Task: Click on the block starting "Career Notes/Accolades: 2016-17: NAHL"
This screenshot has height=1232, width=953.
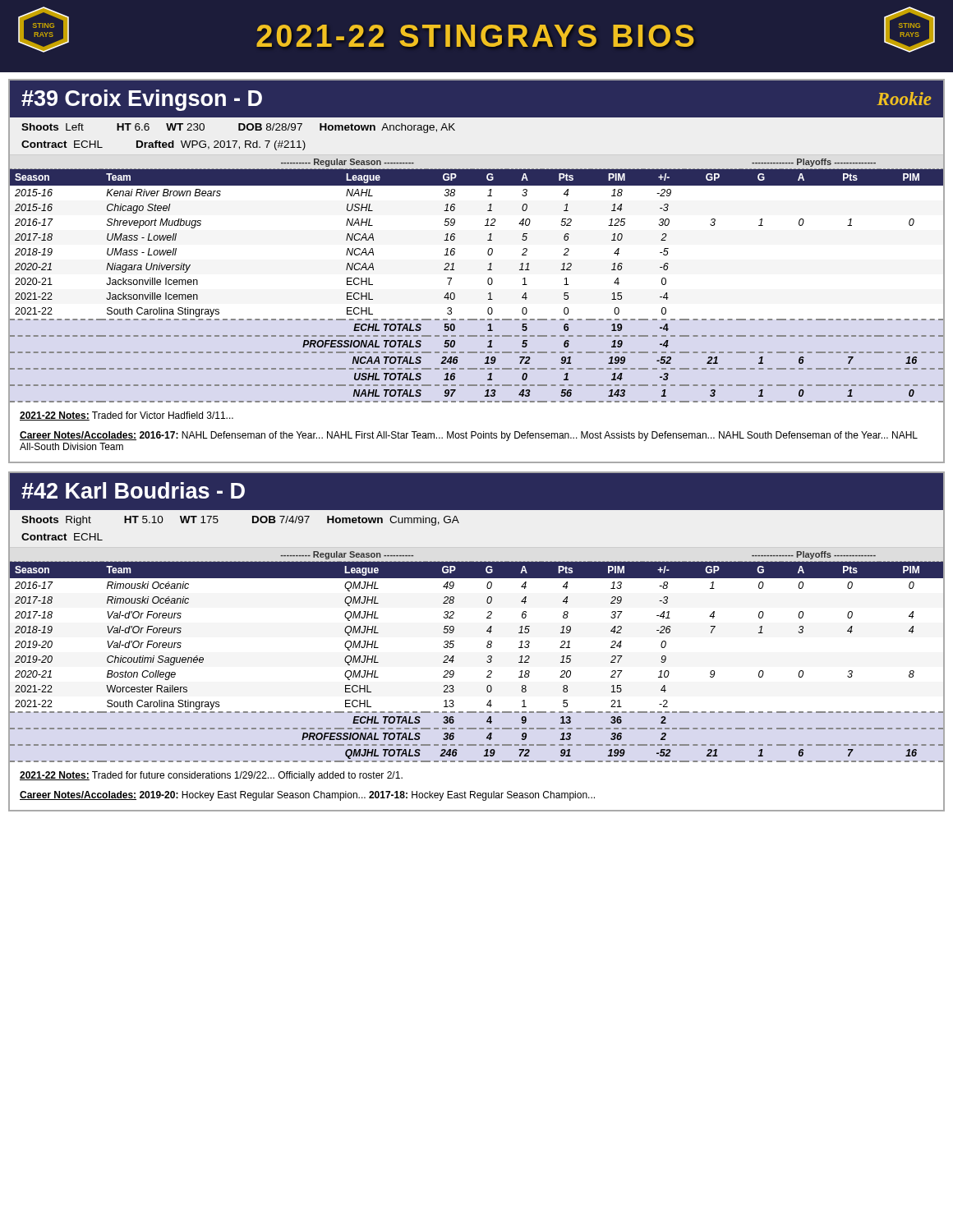Action: (476, 441)
